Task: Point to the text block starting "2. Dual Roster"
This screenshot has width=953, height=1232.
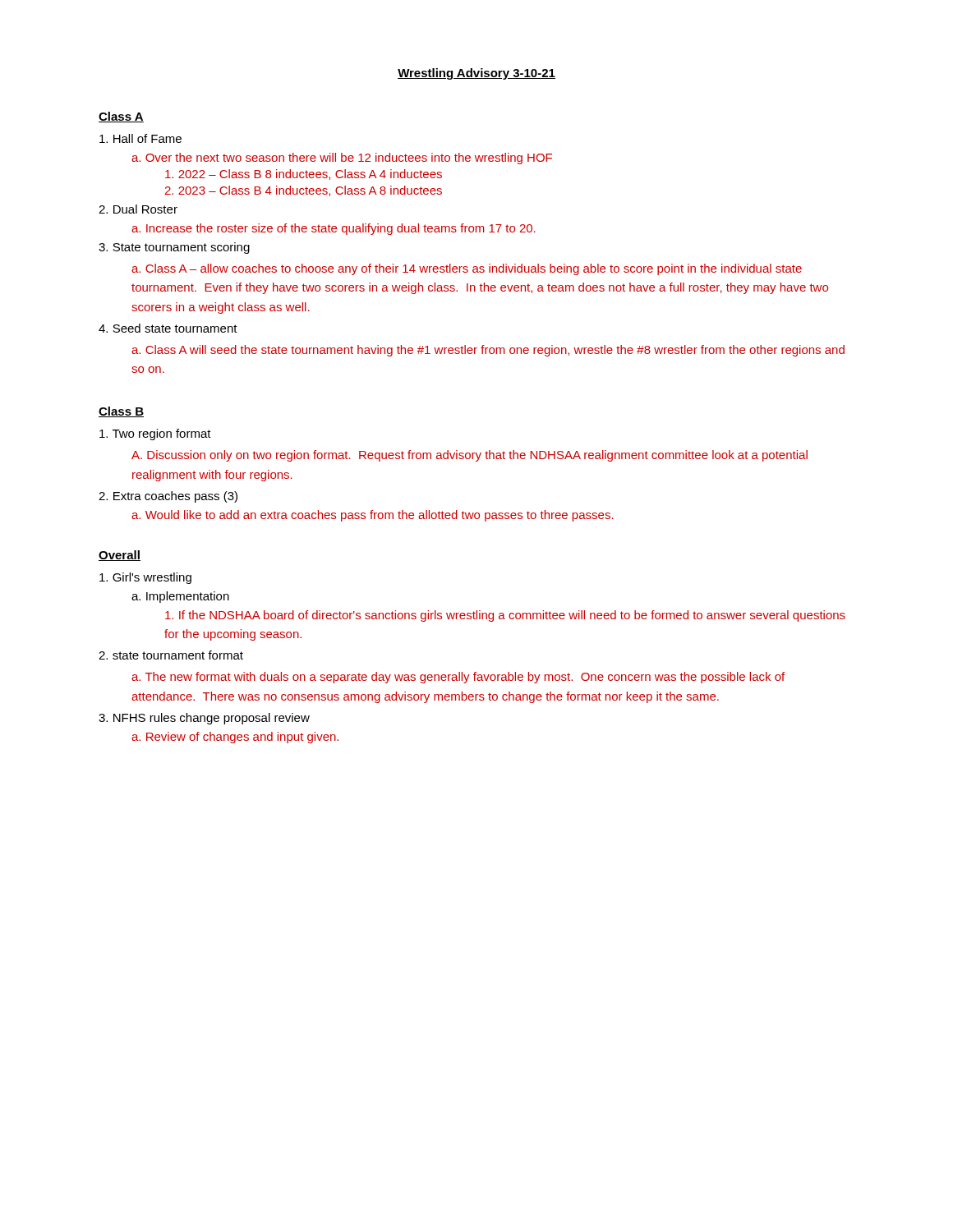Action: click(138, 209)
